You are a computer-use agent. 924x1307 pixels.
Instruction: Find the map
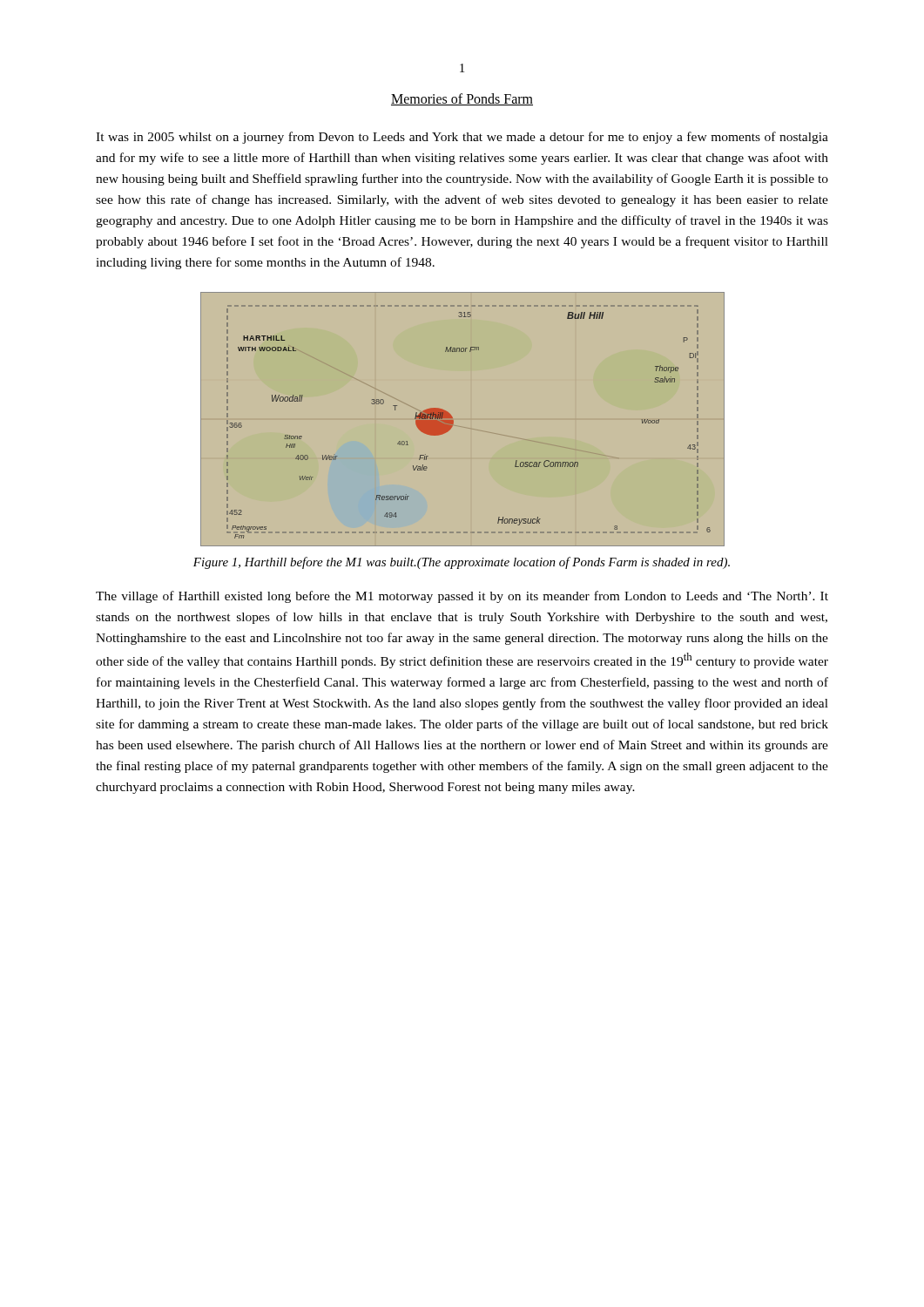pos(462,419)
